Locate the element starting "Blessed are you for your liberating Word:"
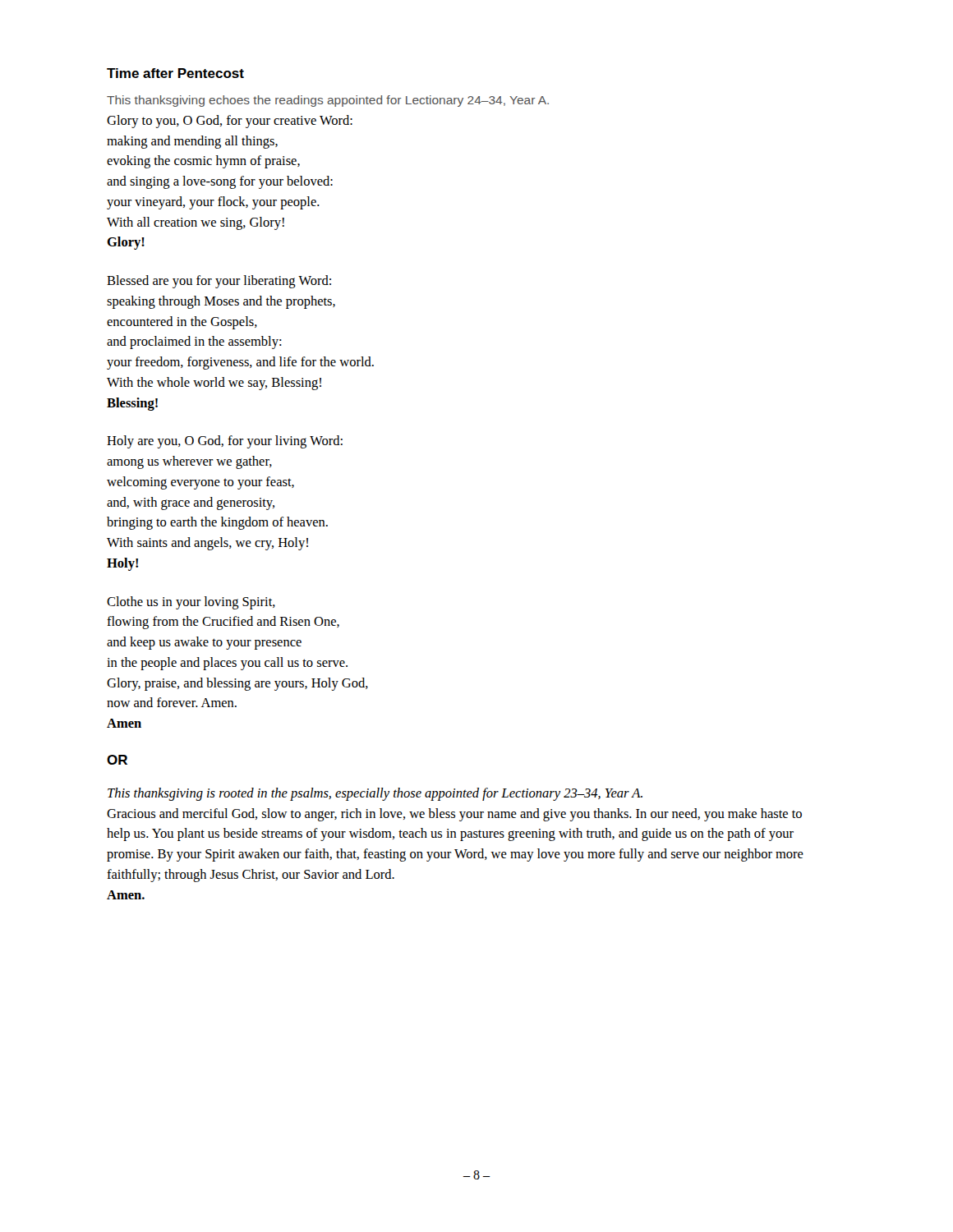953x1232 pixels. click(241, 341)
